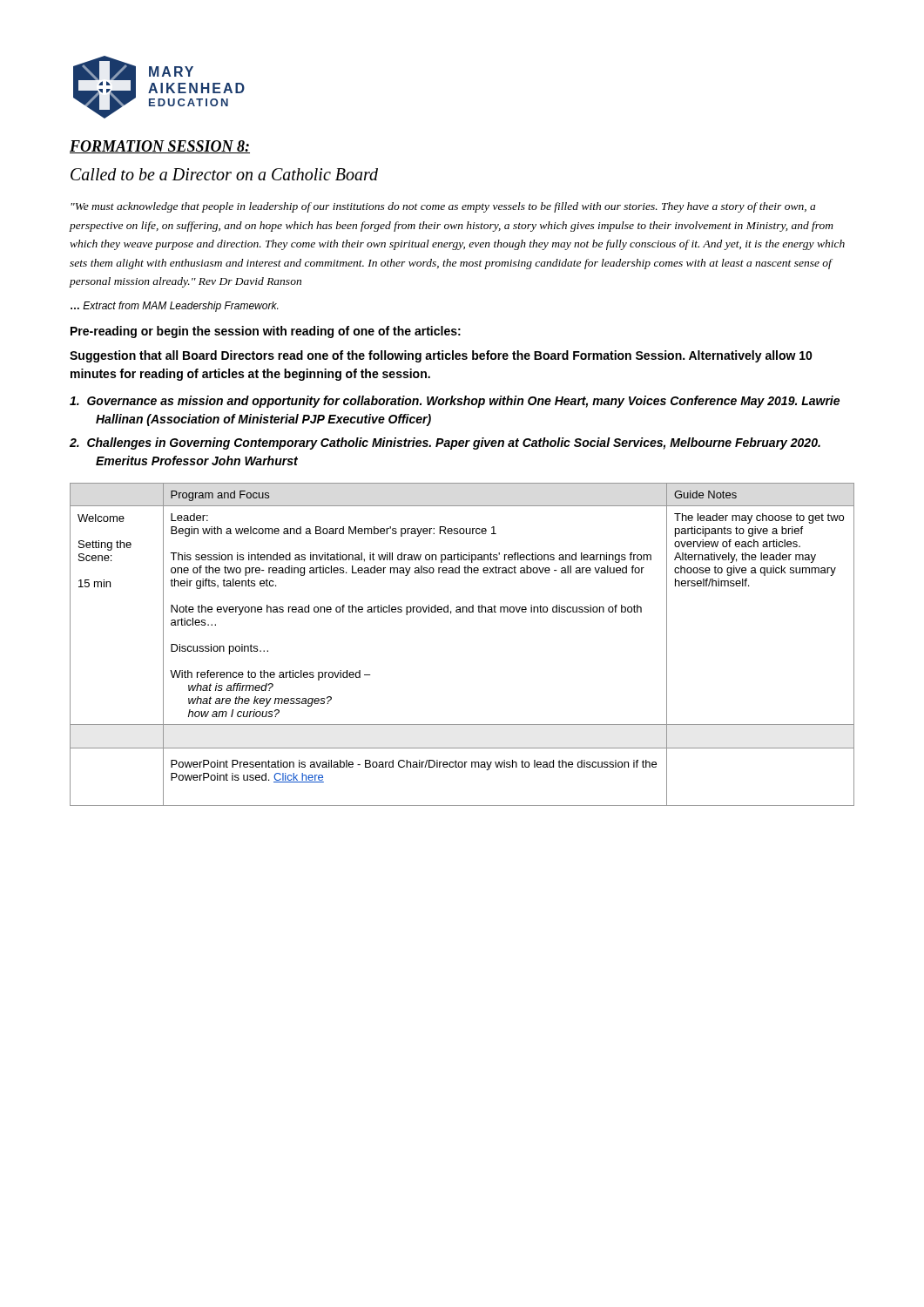924x1307 pixels.
Task: Navigate to the text block starting "Pre-reading or begin the session with"
Action: click(265, 331)
